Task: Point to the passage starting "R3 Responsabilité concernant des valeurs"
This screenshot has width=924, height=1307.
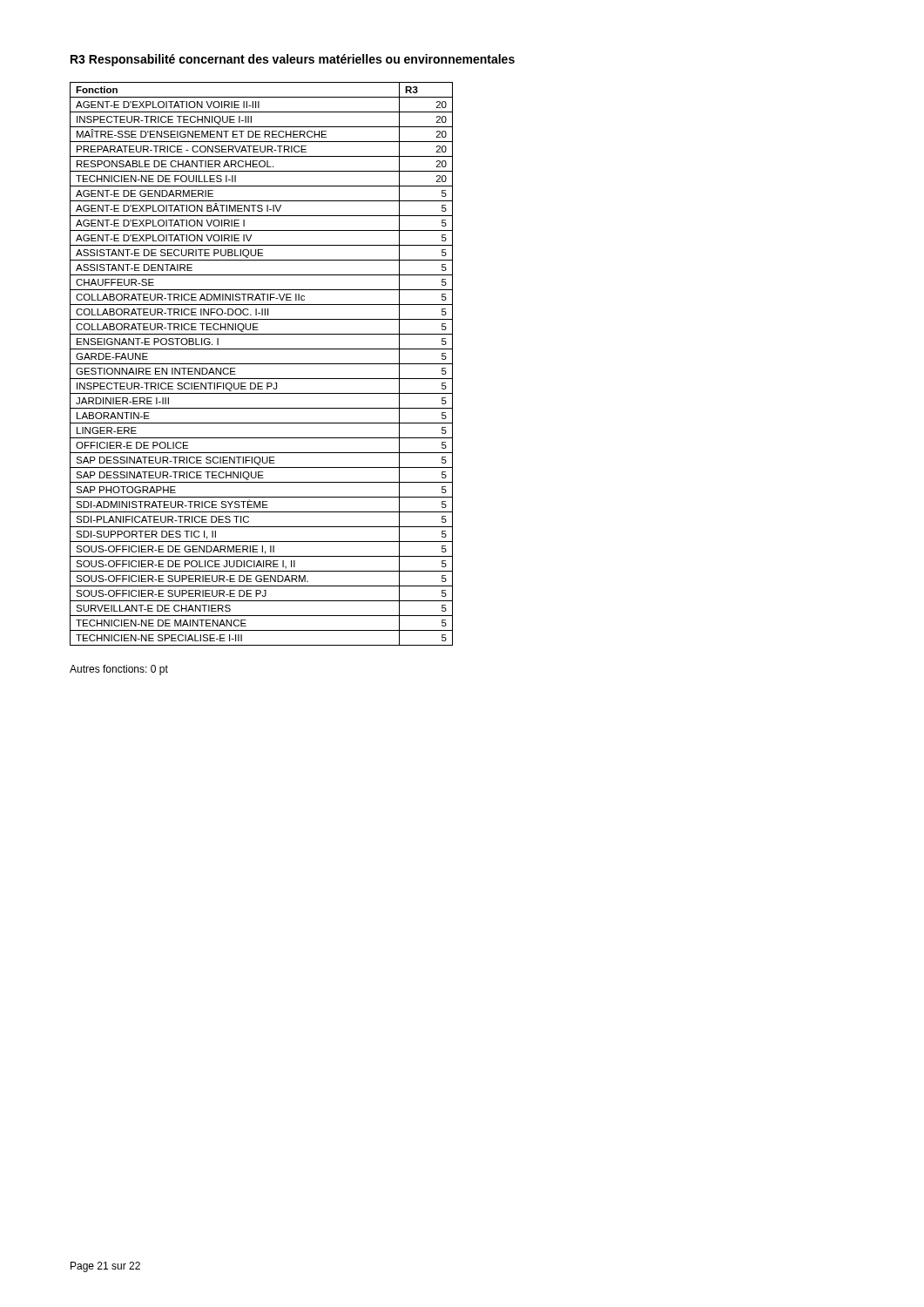Action: coord(292,59)
